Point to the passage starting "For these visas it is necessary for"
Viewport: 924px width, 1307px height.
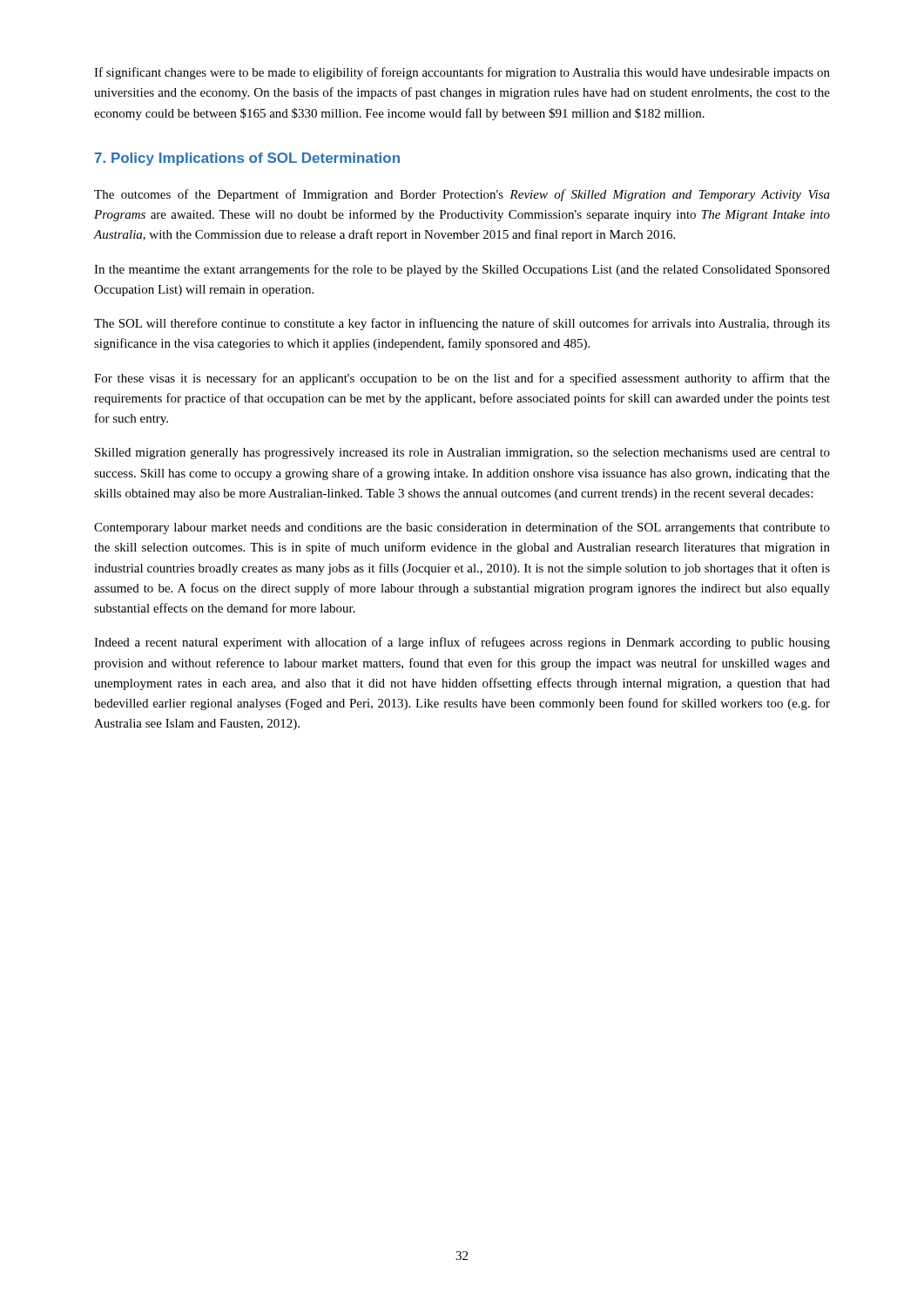(x=462, y=399)
